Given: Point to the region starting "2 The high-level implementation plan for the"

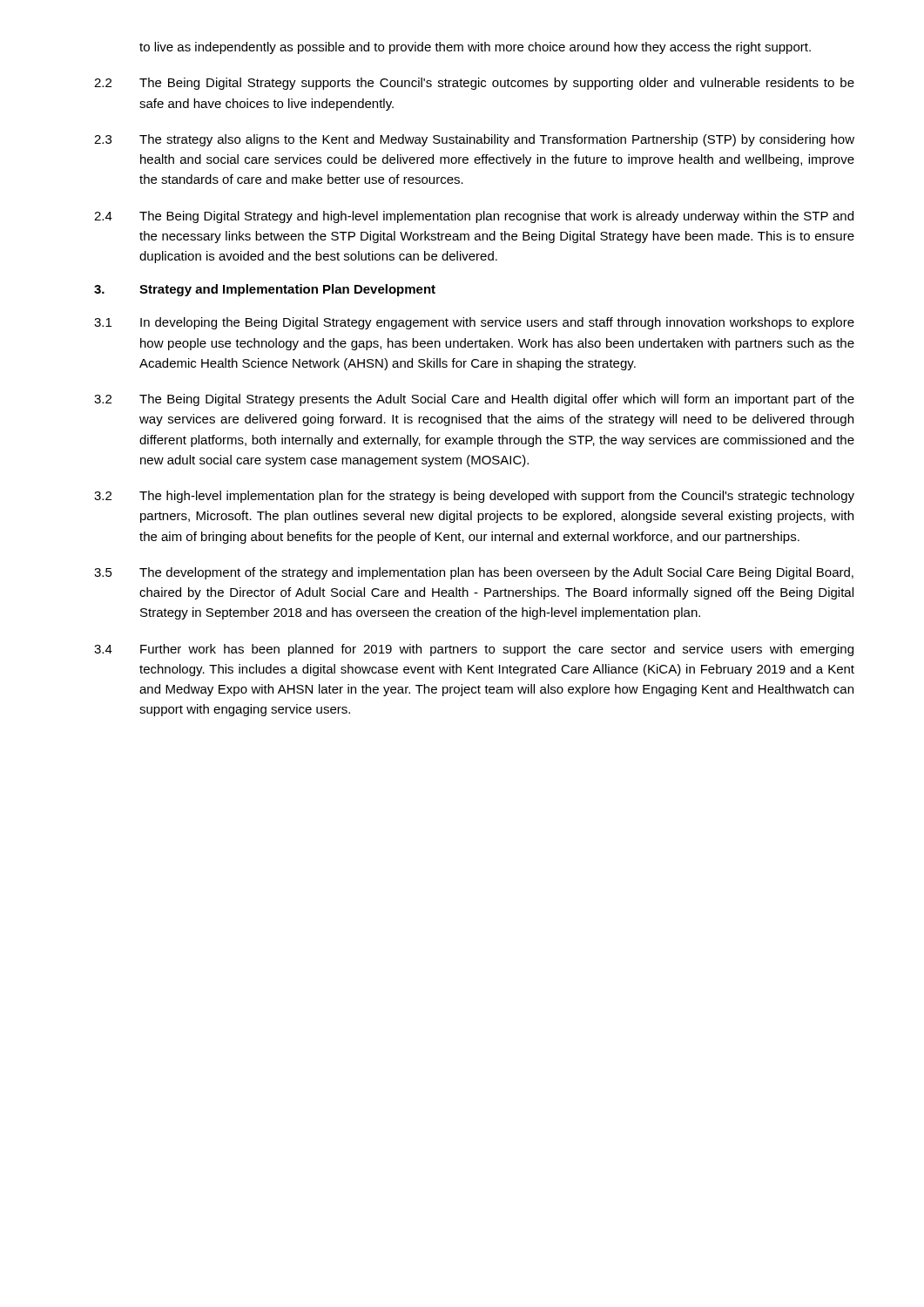Looking at the screenshot, I should [474, 516].
